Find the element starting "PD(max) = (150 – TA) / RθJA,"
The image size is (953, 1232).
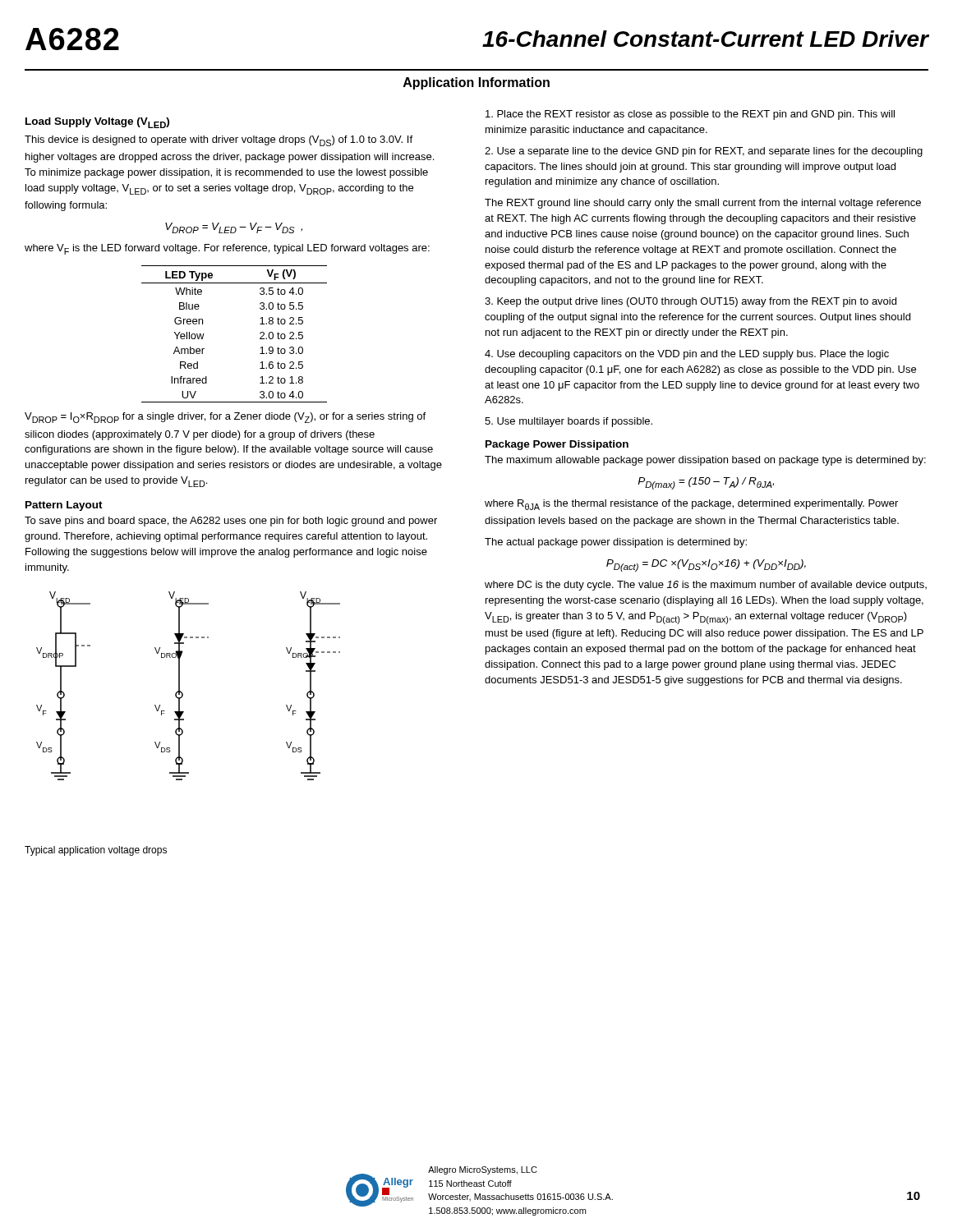click(707, 482)
